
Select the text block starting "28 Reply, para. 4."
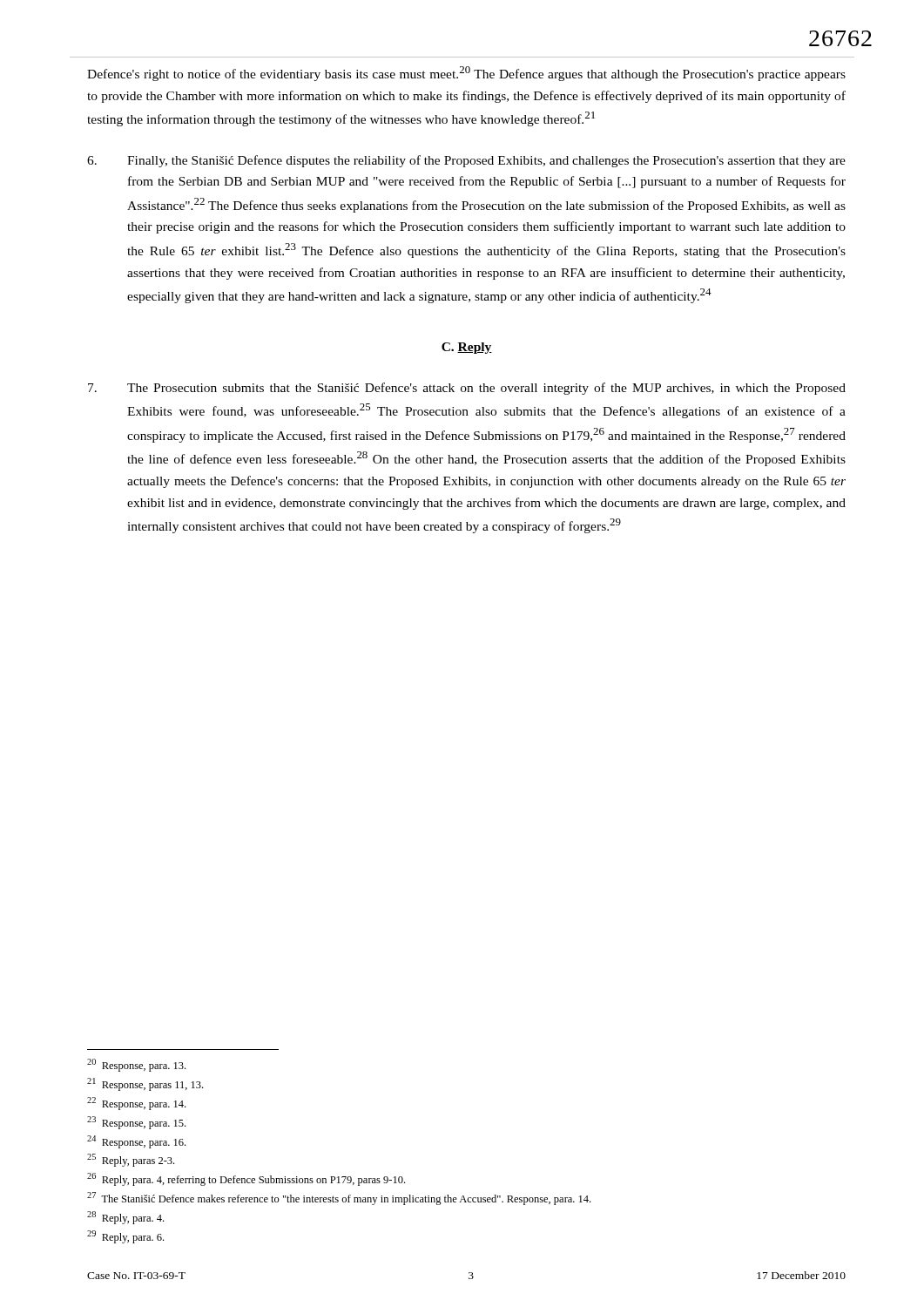tap(126, 1217)
